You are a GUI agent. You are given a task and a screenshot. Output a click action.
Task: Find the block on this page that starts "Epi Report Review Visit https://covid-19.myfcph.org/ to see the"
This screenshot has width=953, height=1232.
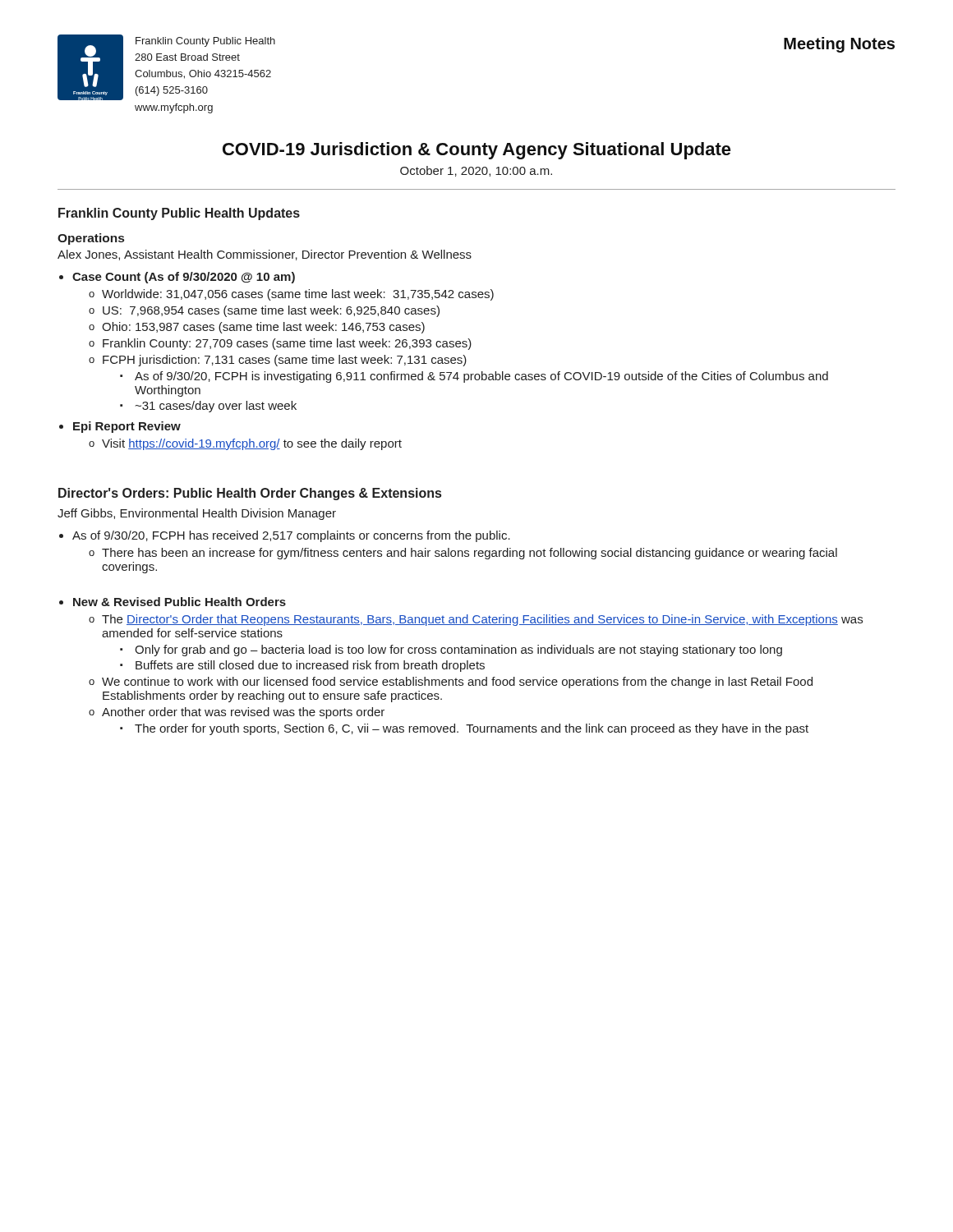pos(127,427)
